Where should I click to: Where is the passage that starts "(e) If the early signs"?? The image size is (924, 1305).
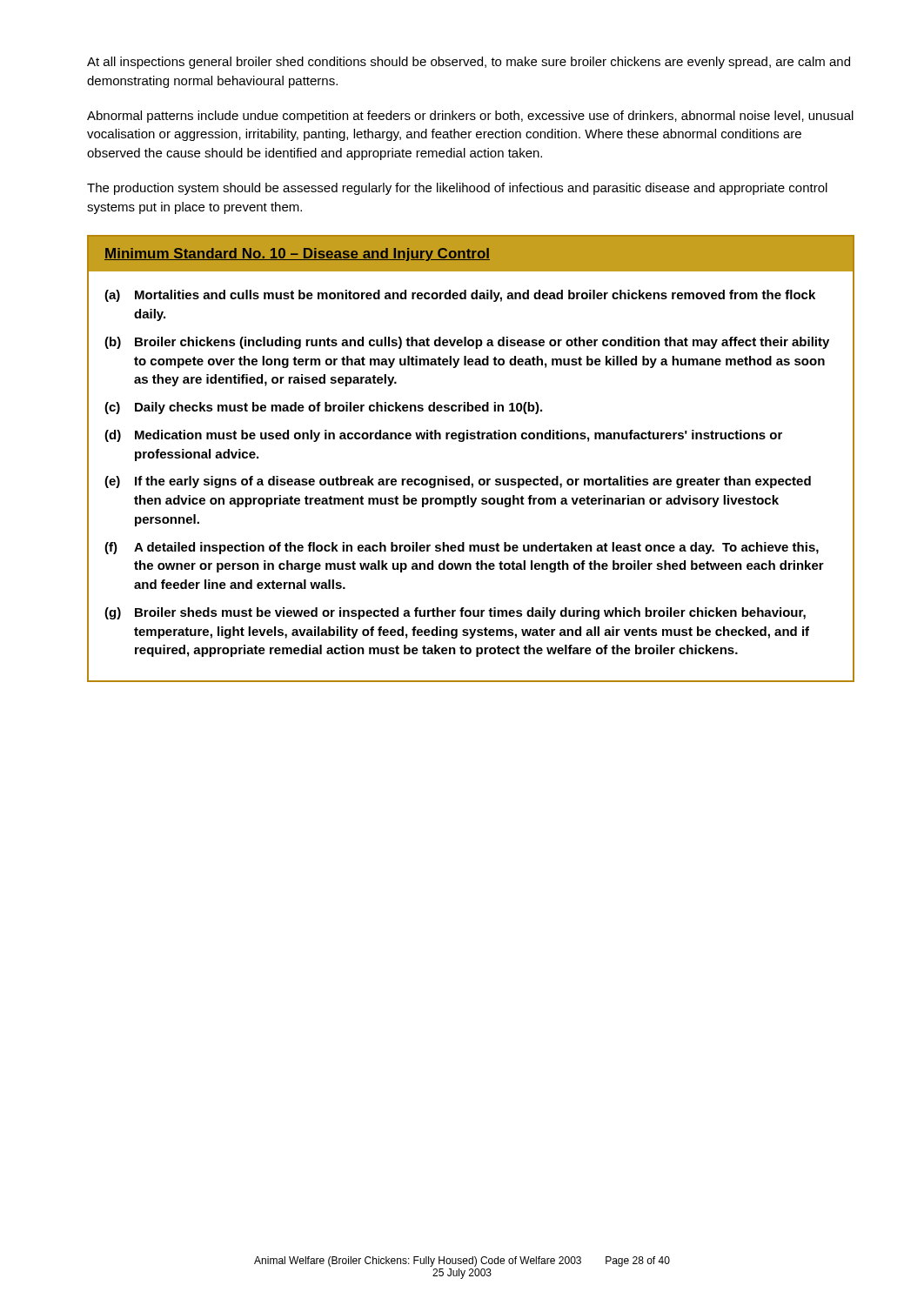(471, 500)
